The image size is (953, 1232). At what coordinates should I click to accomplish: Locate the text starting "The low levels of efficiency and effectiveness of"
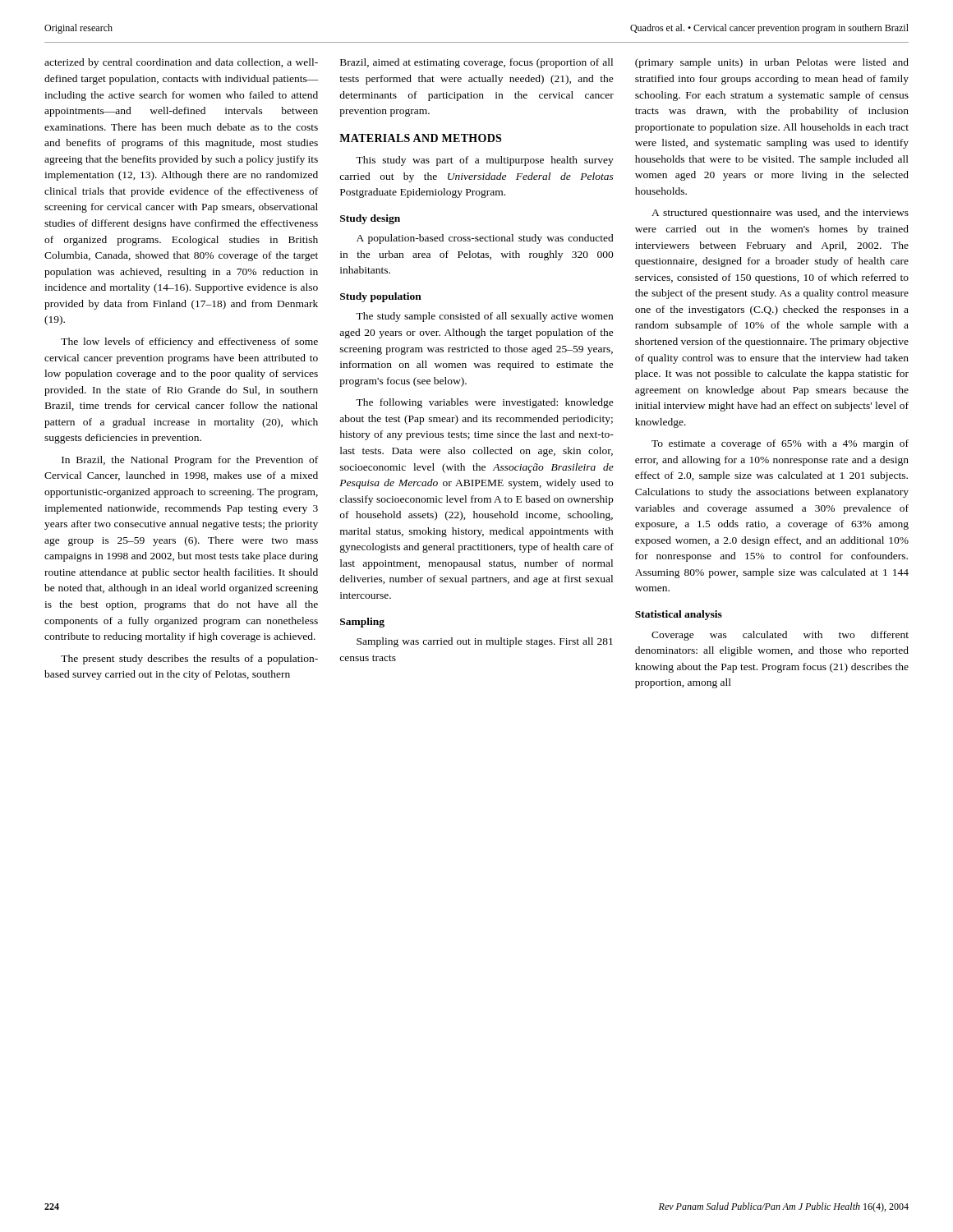coord(181,390)
